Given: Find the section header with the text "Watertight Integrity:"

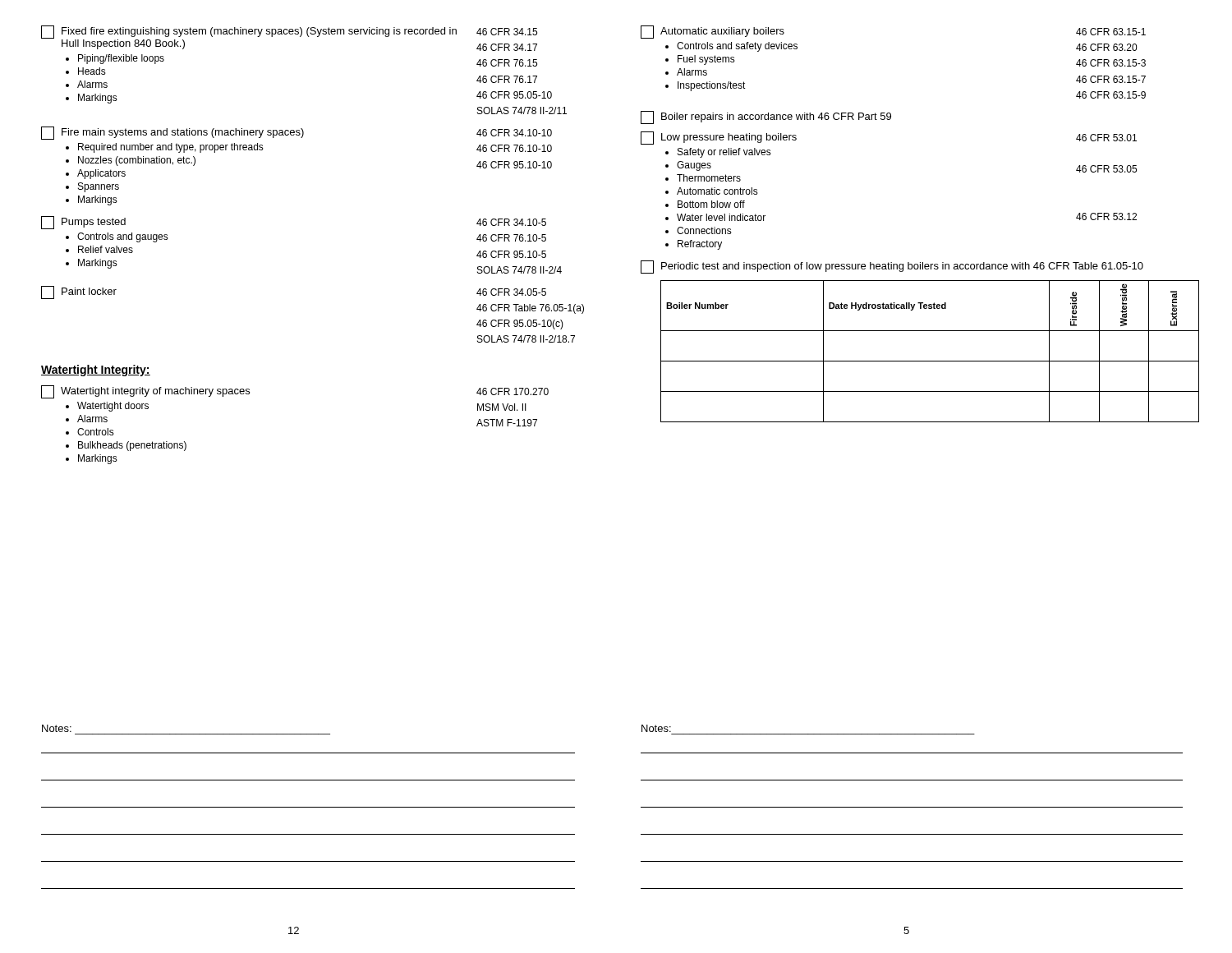Looking at the screenshot, I should 96,371.
